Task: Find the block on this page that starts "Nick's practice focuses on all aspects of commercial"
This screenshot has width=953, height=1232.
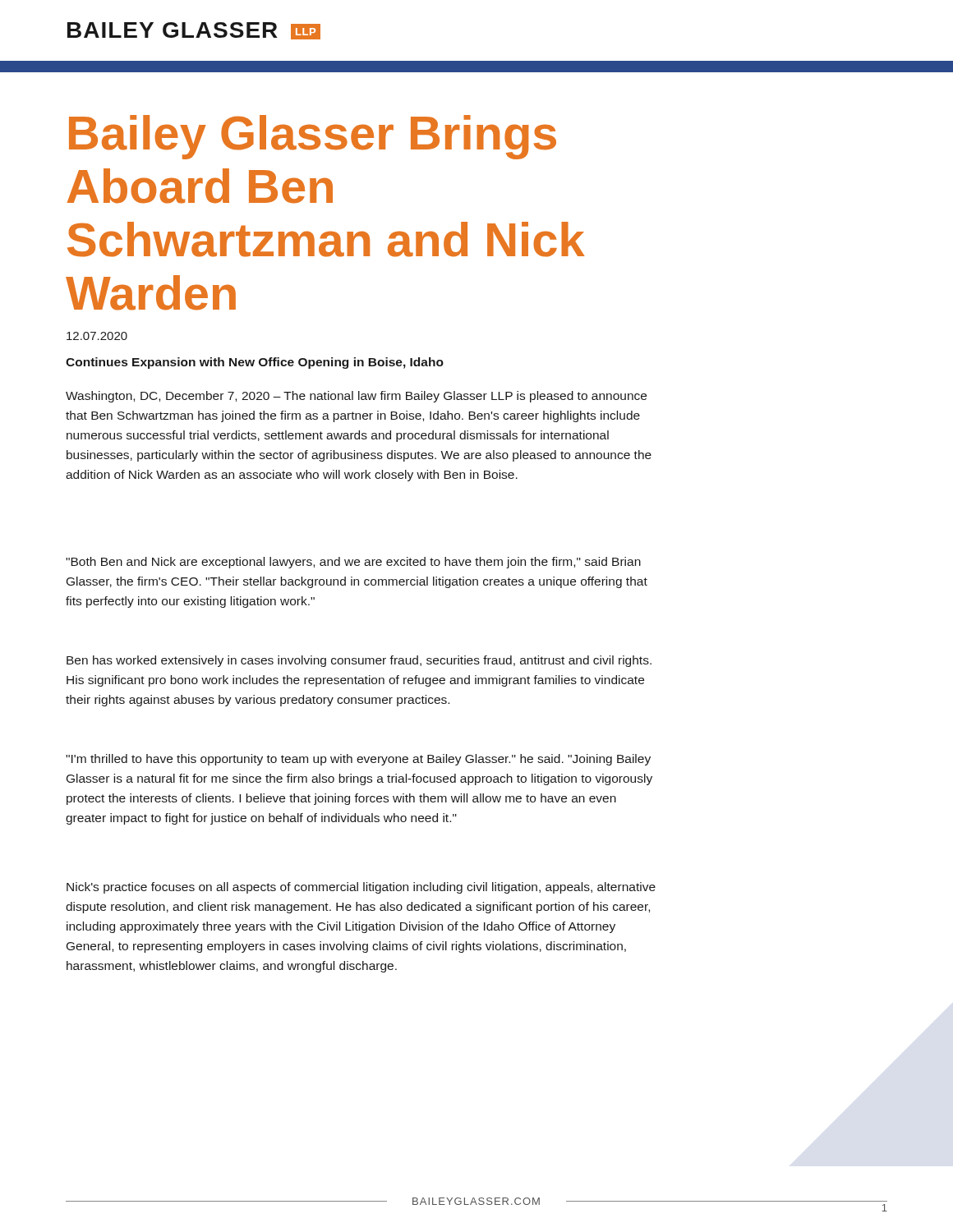Action: tap(362, 927)
